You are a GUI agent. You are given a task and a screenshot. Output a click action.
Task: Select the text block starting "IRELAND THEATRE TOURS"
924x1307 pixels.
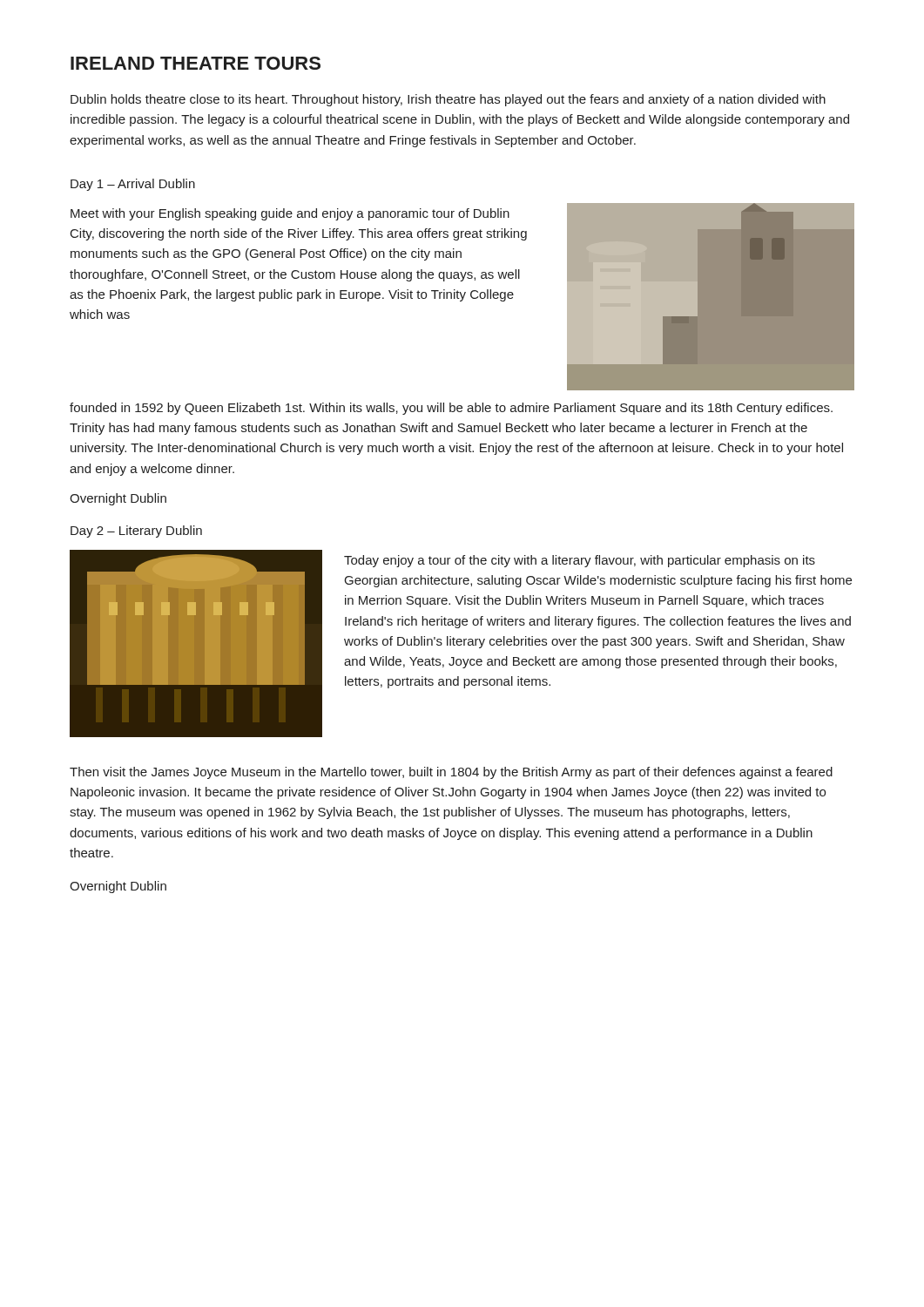(195, 63)
